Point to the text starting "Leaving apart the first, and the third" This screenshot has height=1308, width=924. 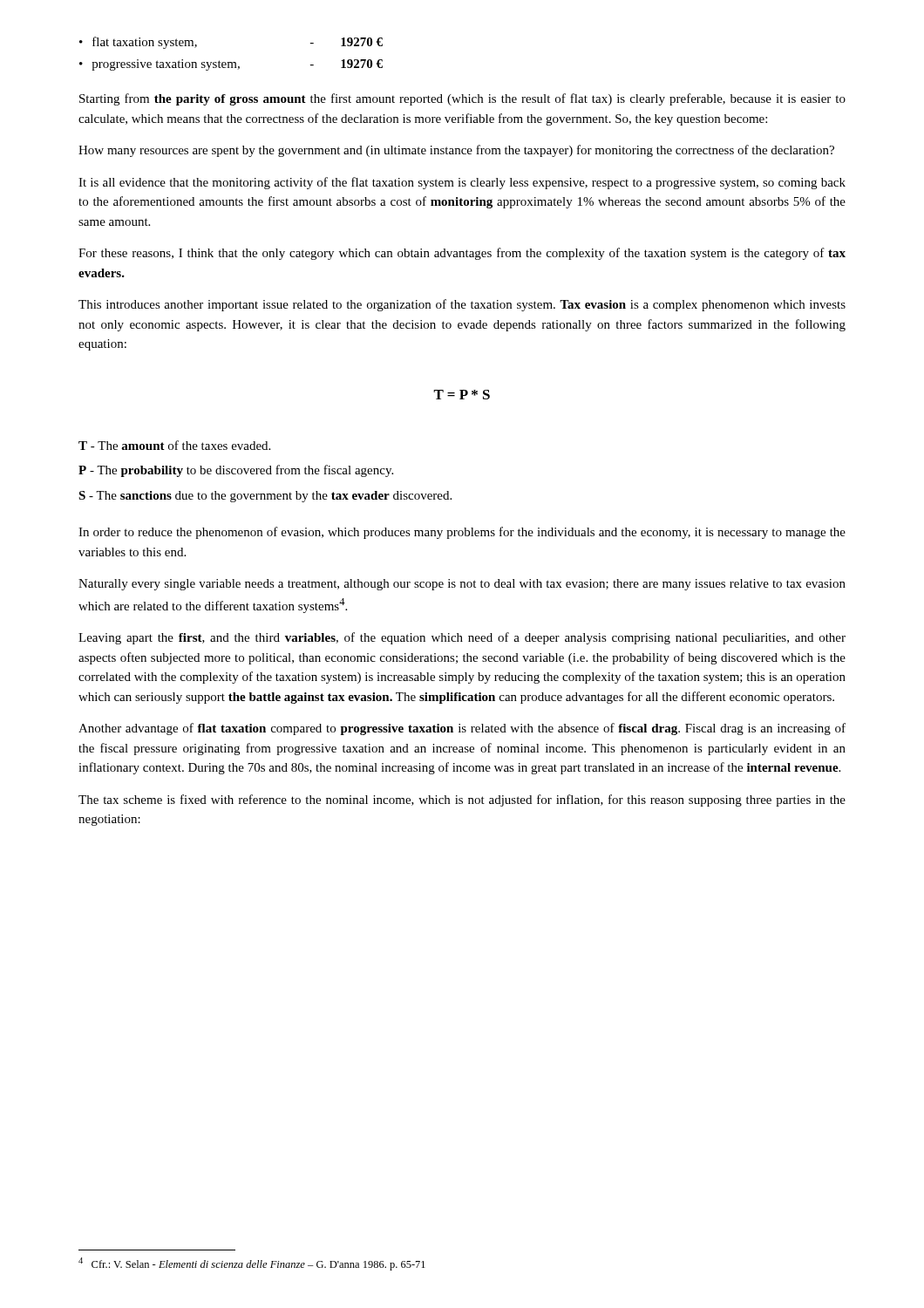[x=462, y=667]
